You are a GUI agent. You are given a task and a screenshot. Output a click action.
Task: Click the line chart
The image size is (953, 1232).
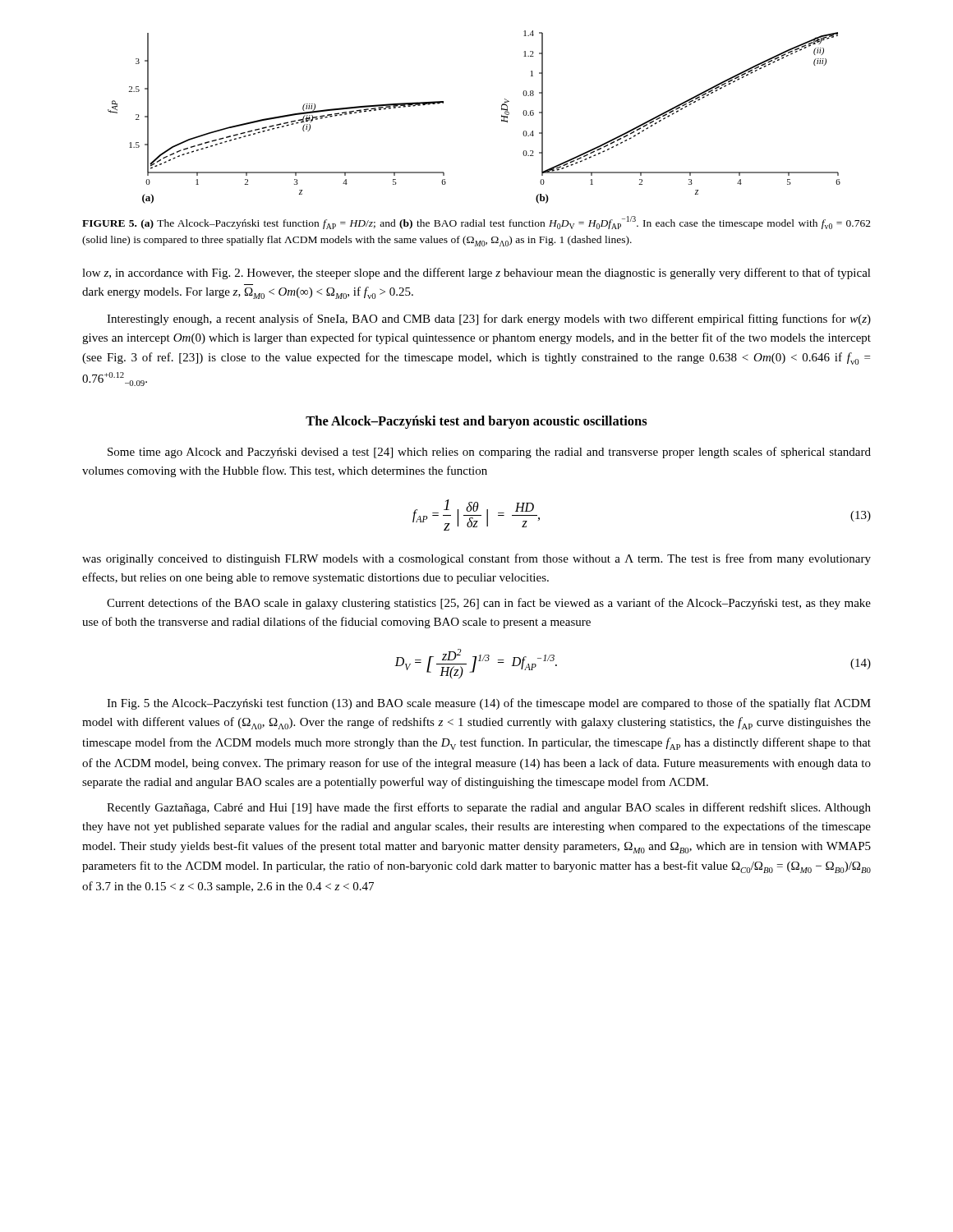[x=476, y=115]
